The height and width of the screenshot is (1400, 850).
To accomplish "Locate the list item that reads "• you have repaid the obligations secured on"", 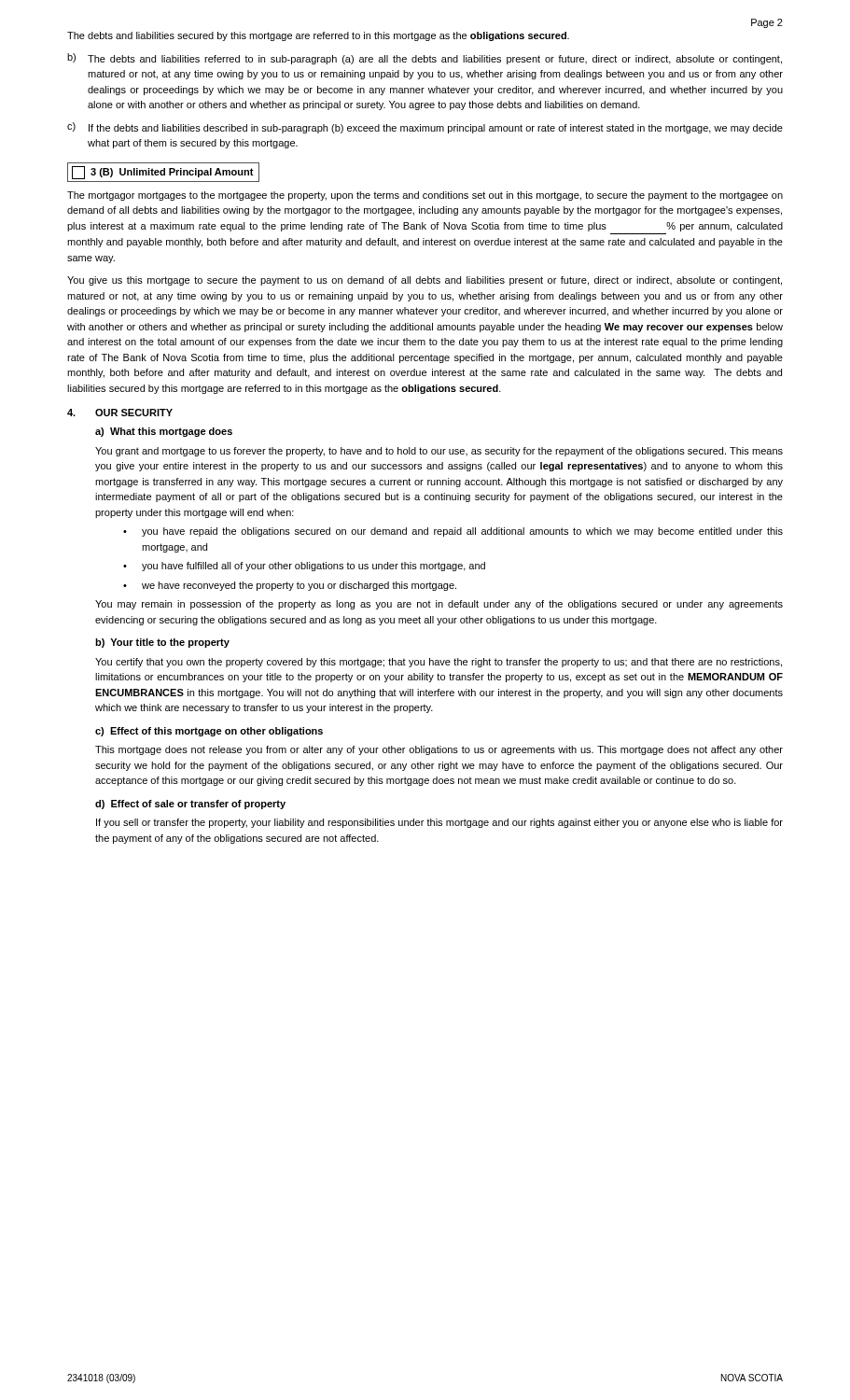I will pyautogui.click(x=453, y=539).
